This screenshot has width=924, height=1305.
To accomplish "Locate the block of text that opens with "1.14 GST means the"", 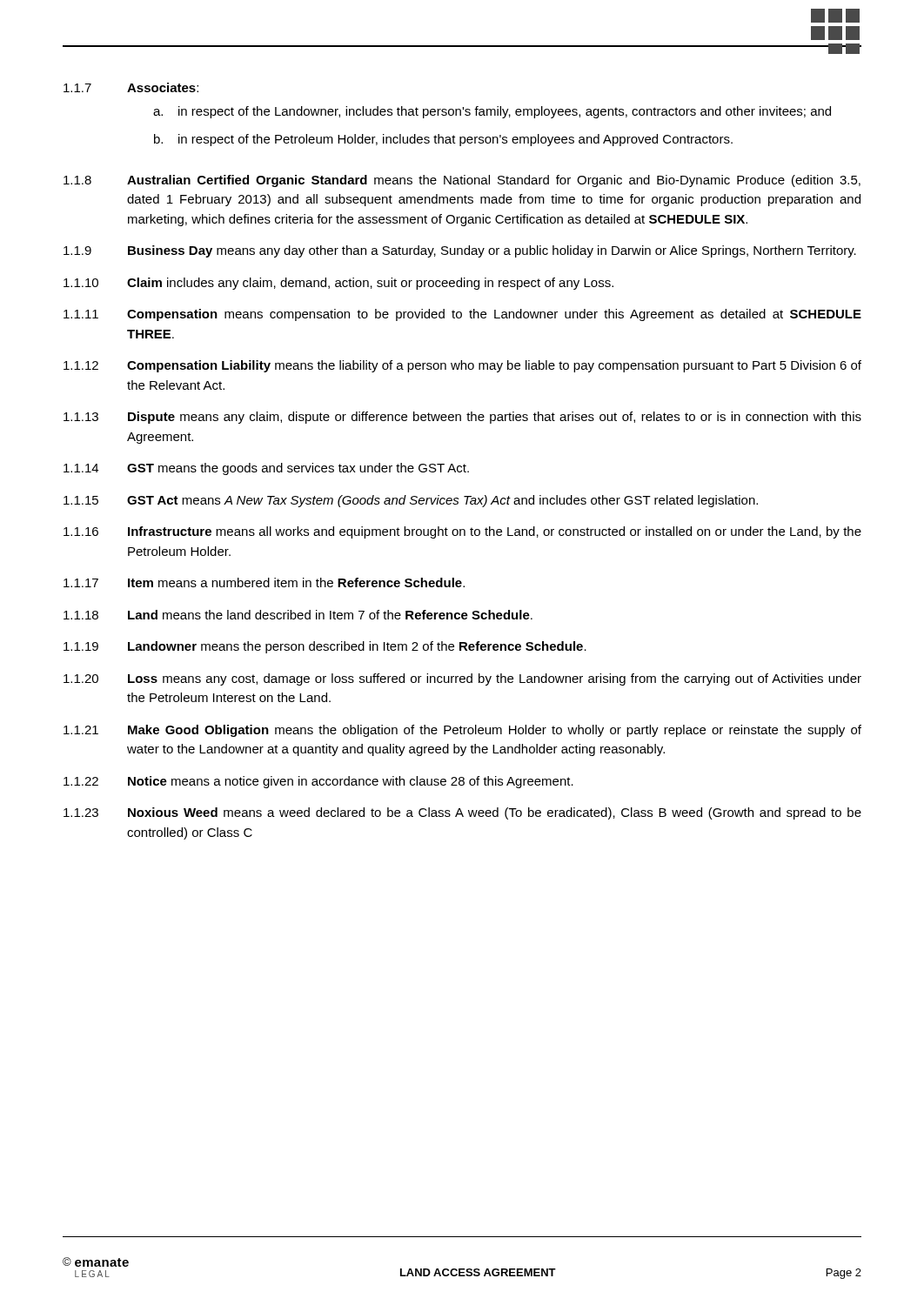I will pyautogui.click(x=462, y=468).
